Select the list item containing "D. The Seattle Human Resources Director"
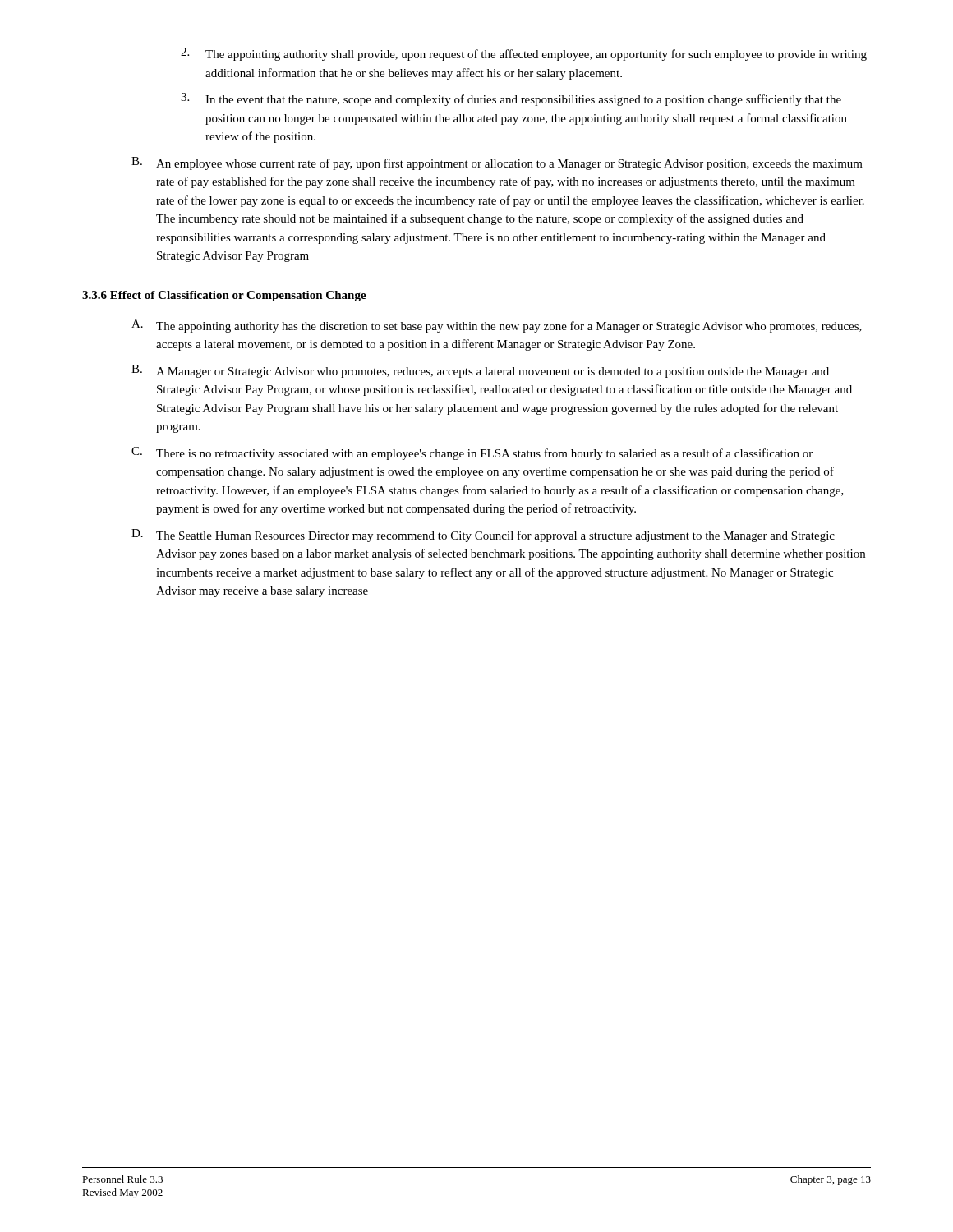Viewport: 953px width, 1232px height. tap(501, 563)
